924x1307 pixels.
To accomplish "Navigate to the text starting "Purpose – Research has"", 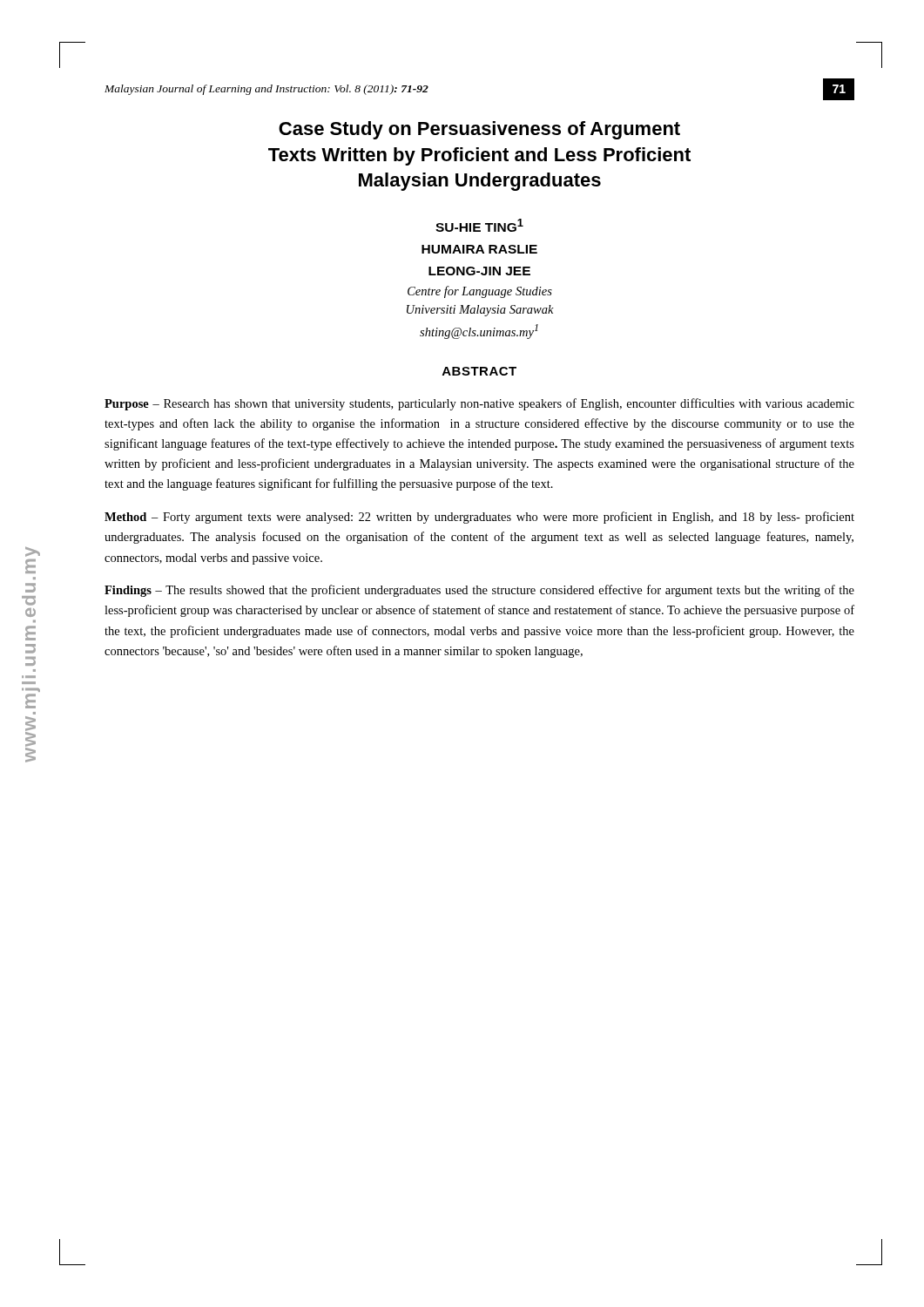I will click(x=479, y=444).
